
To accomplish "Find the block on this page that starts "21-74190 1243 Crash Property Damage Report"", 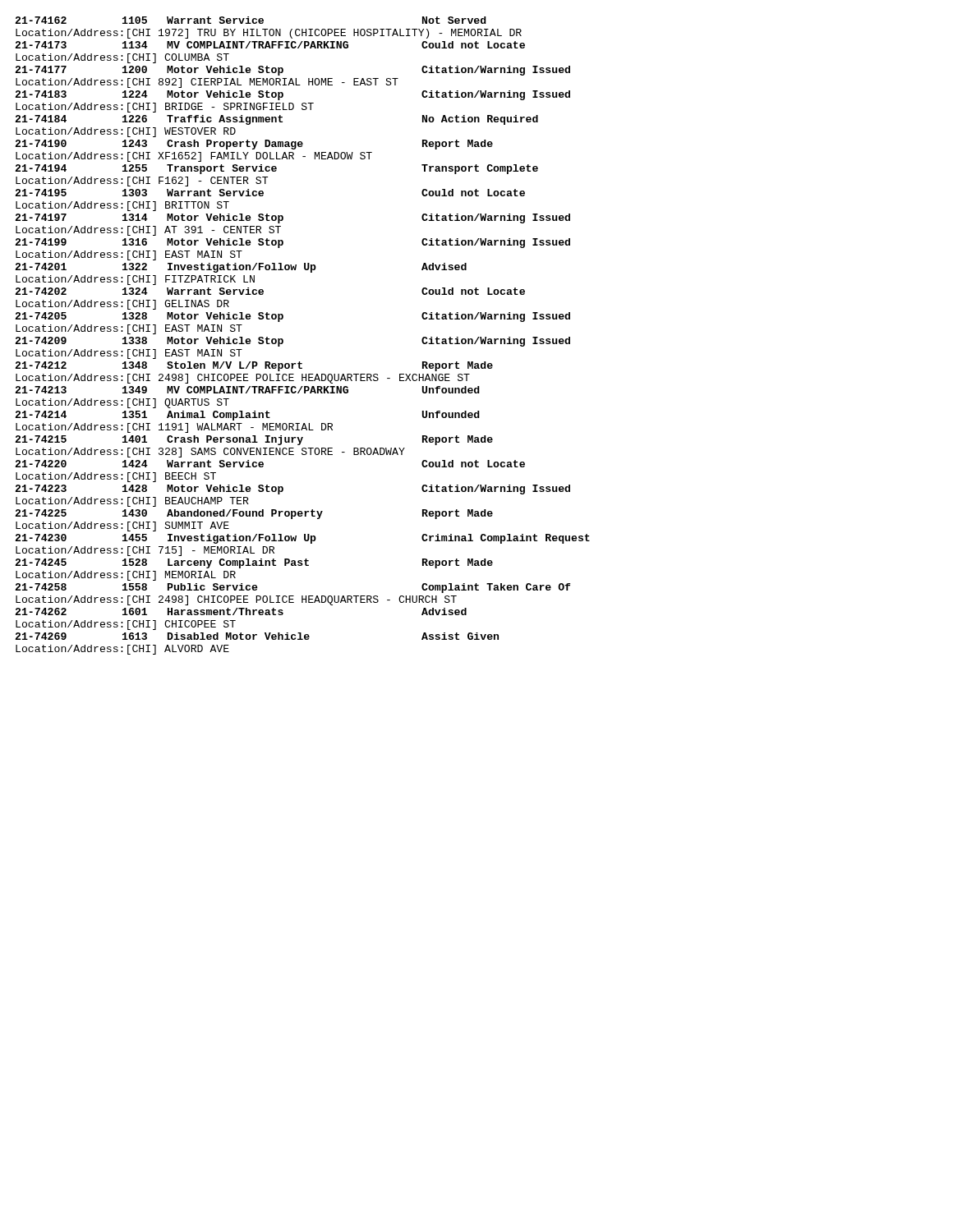I will 475,150.
